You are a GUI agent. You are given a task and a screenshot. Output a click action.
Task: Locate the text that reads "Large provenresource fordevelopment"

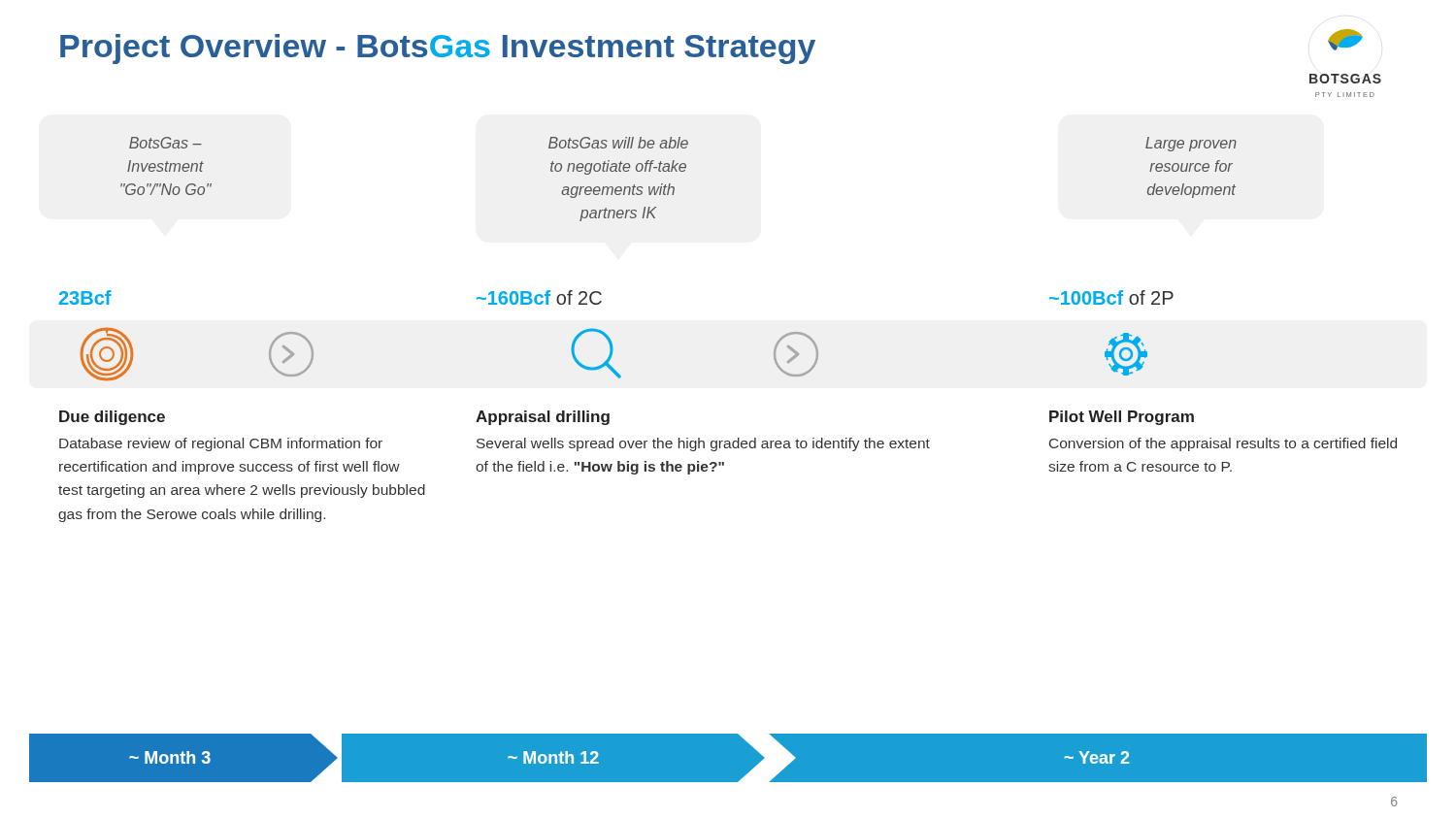pyautogui.click(x=1191, y=177)
